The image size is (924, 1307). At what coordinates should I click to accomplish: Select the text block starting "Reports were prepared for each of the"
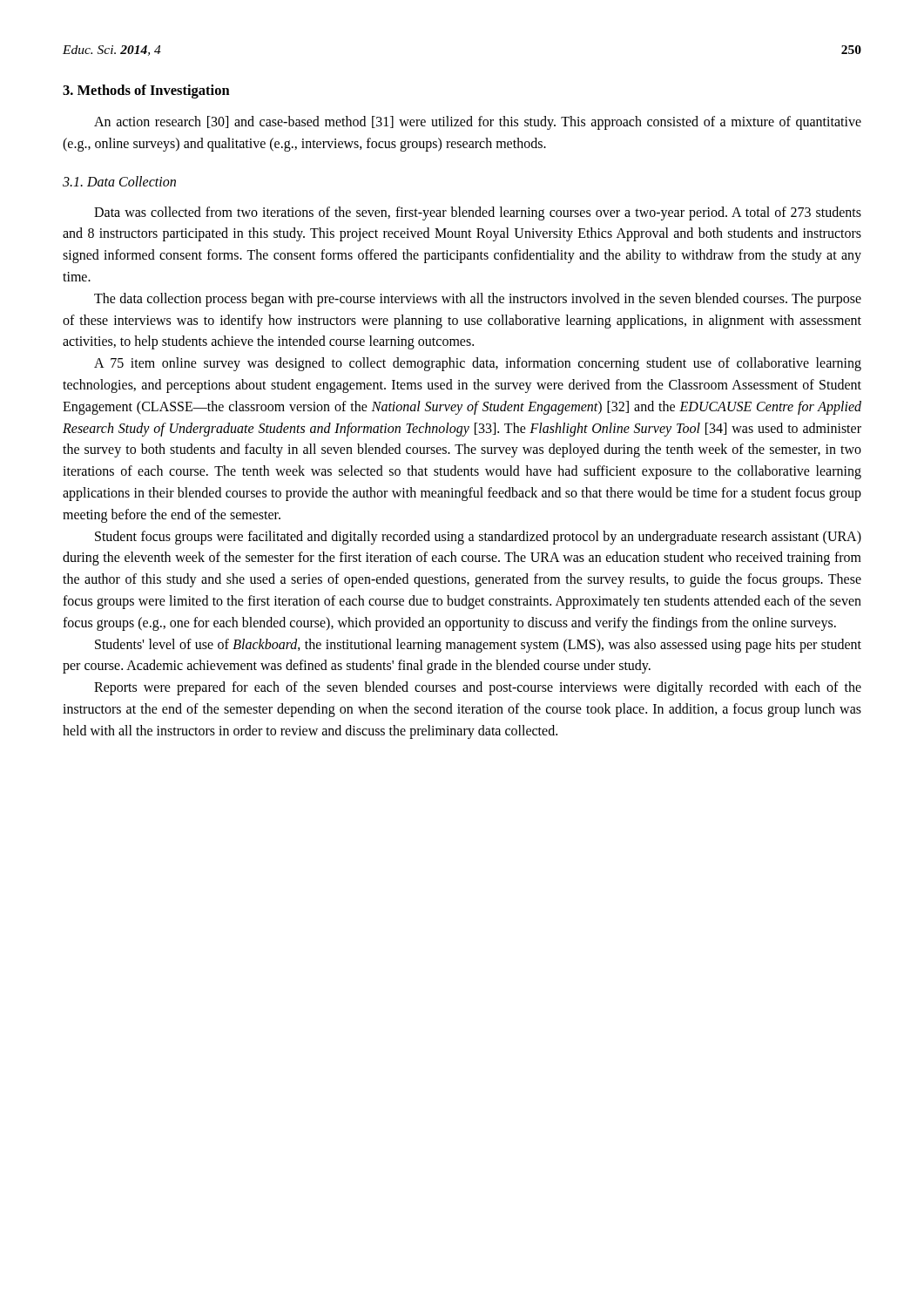(462, 710)
